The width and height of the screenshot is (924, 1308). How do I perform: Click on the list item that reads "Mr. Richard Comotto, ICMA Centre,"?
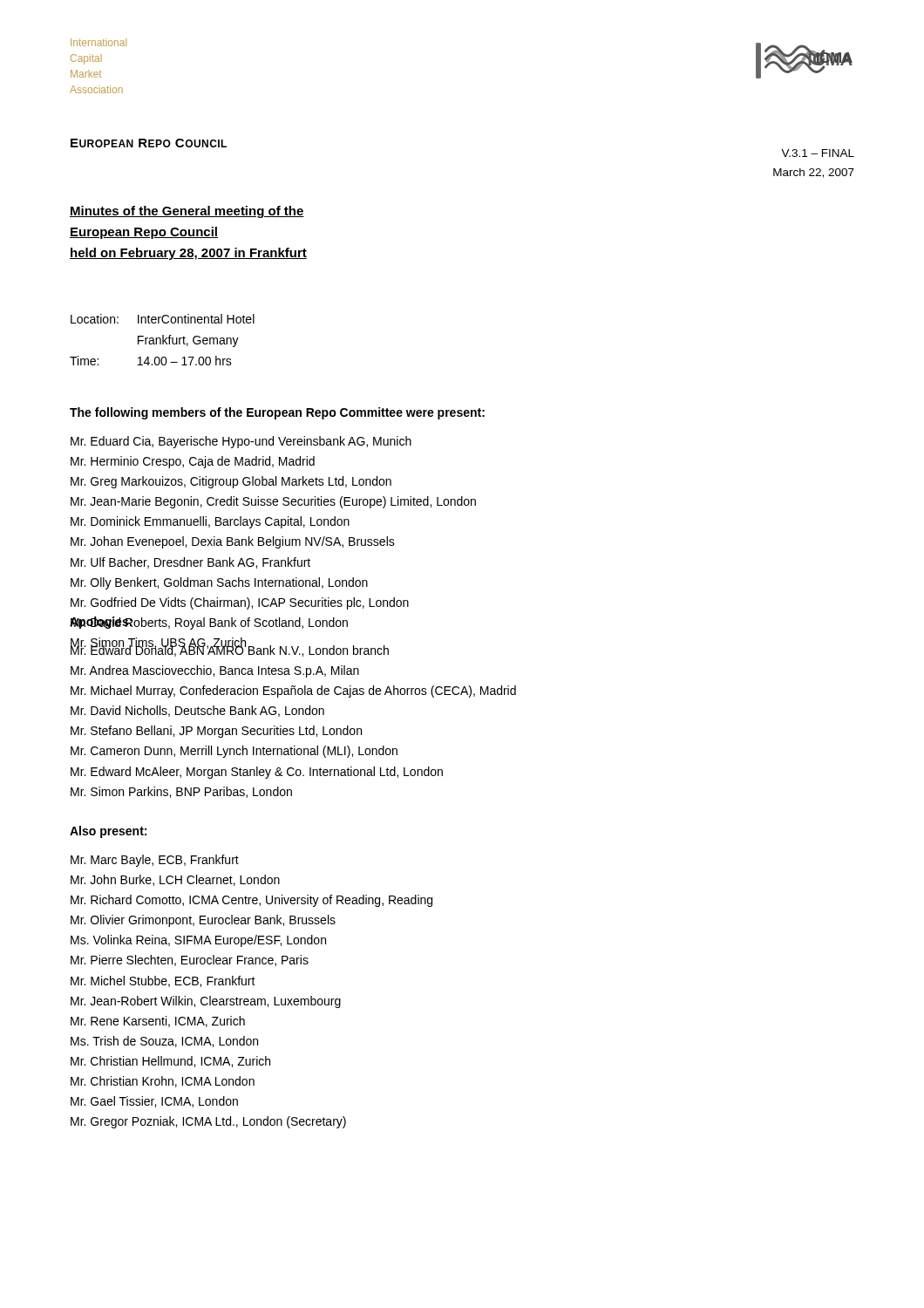tap(252, 900)
